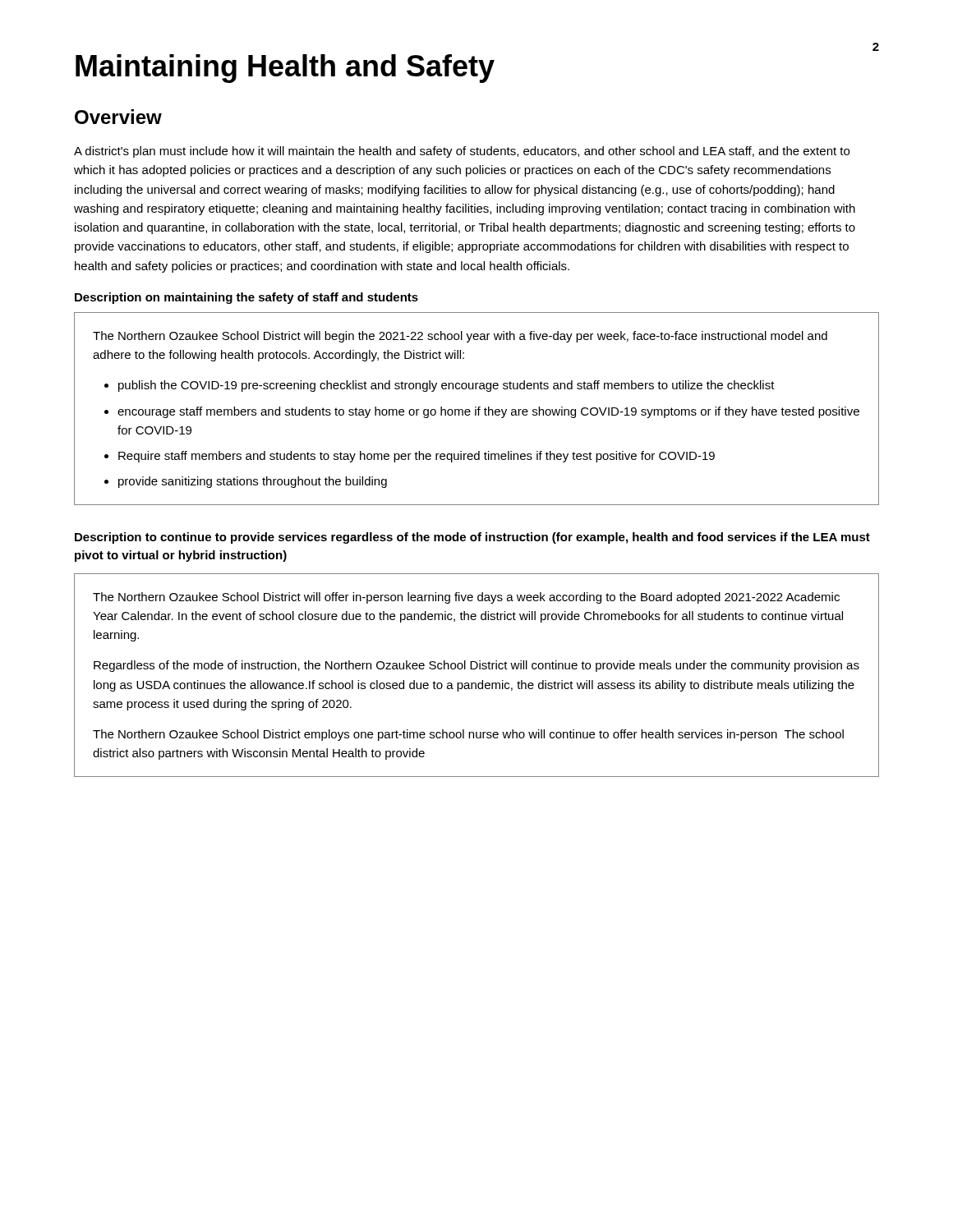Locate the text block starting "Description to continue to provide services regardless of"

click(x=476, y=546)
